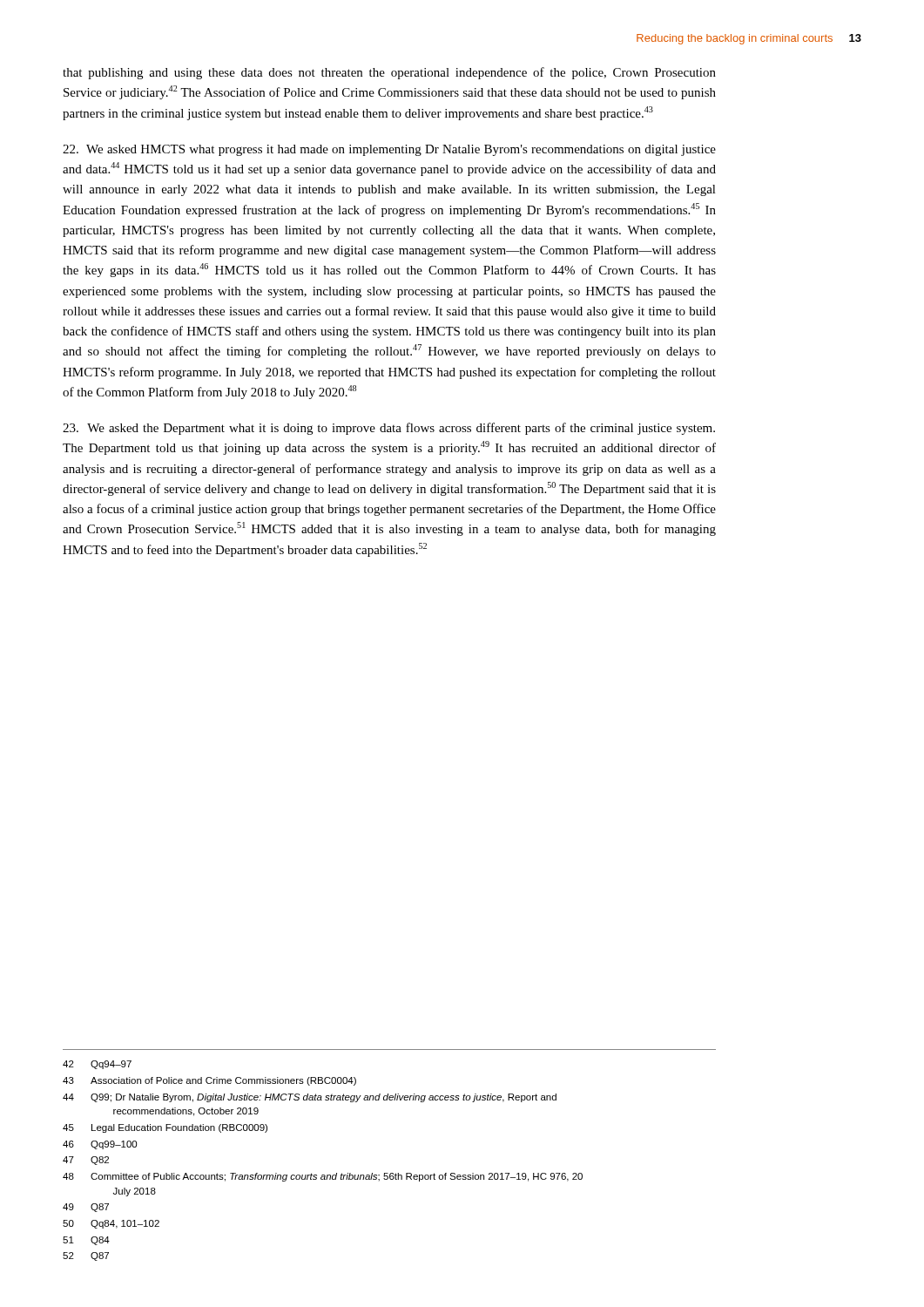Locate the region starting "We asked HMCTS what progress"
Image resolution: width=924 pixels, height=1307 pixels.
(389, 270)
